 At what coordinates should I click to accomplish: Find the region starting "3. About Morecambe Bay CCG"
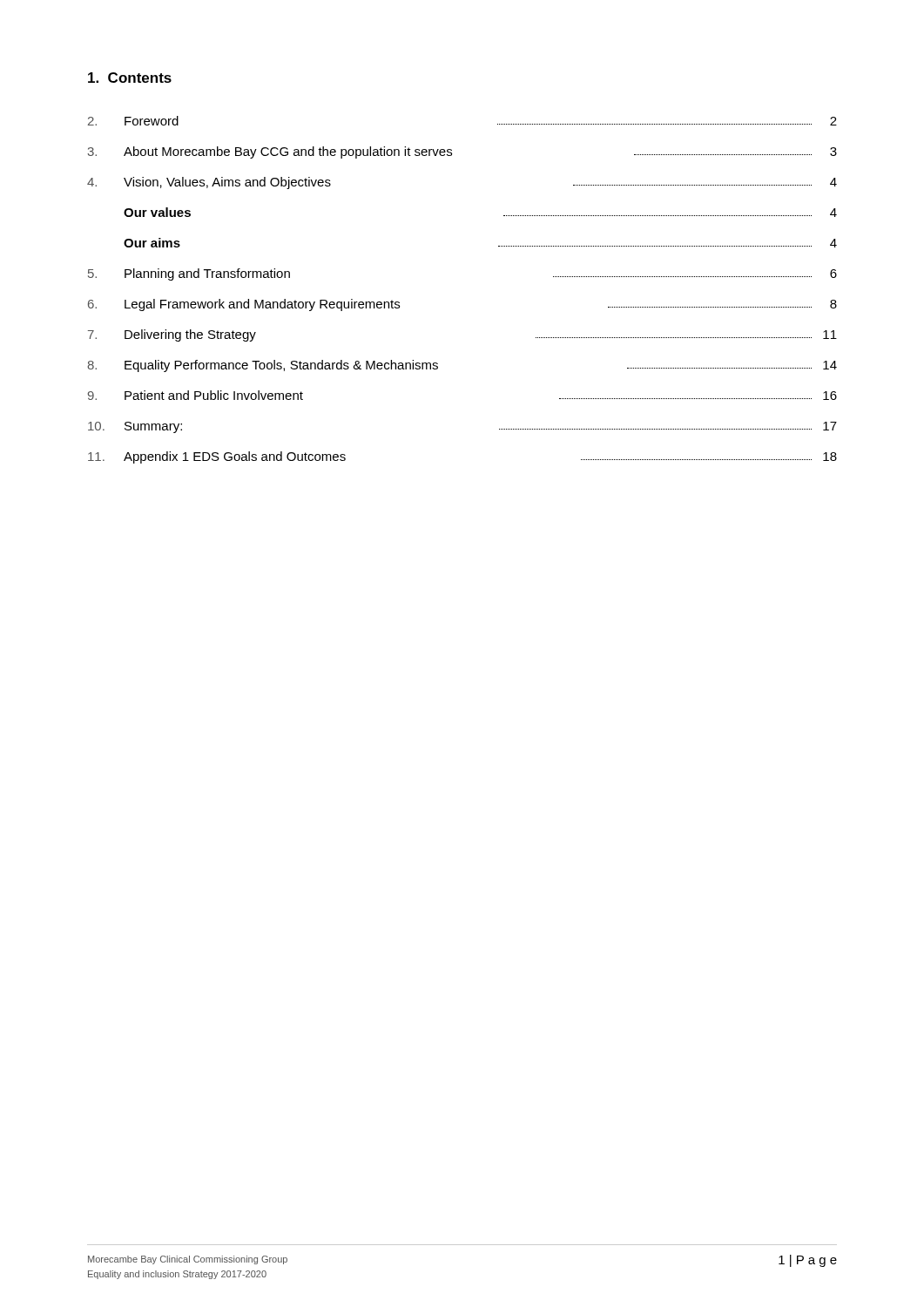[462, 151]
